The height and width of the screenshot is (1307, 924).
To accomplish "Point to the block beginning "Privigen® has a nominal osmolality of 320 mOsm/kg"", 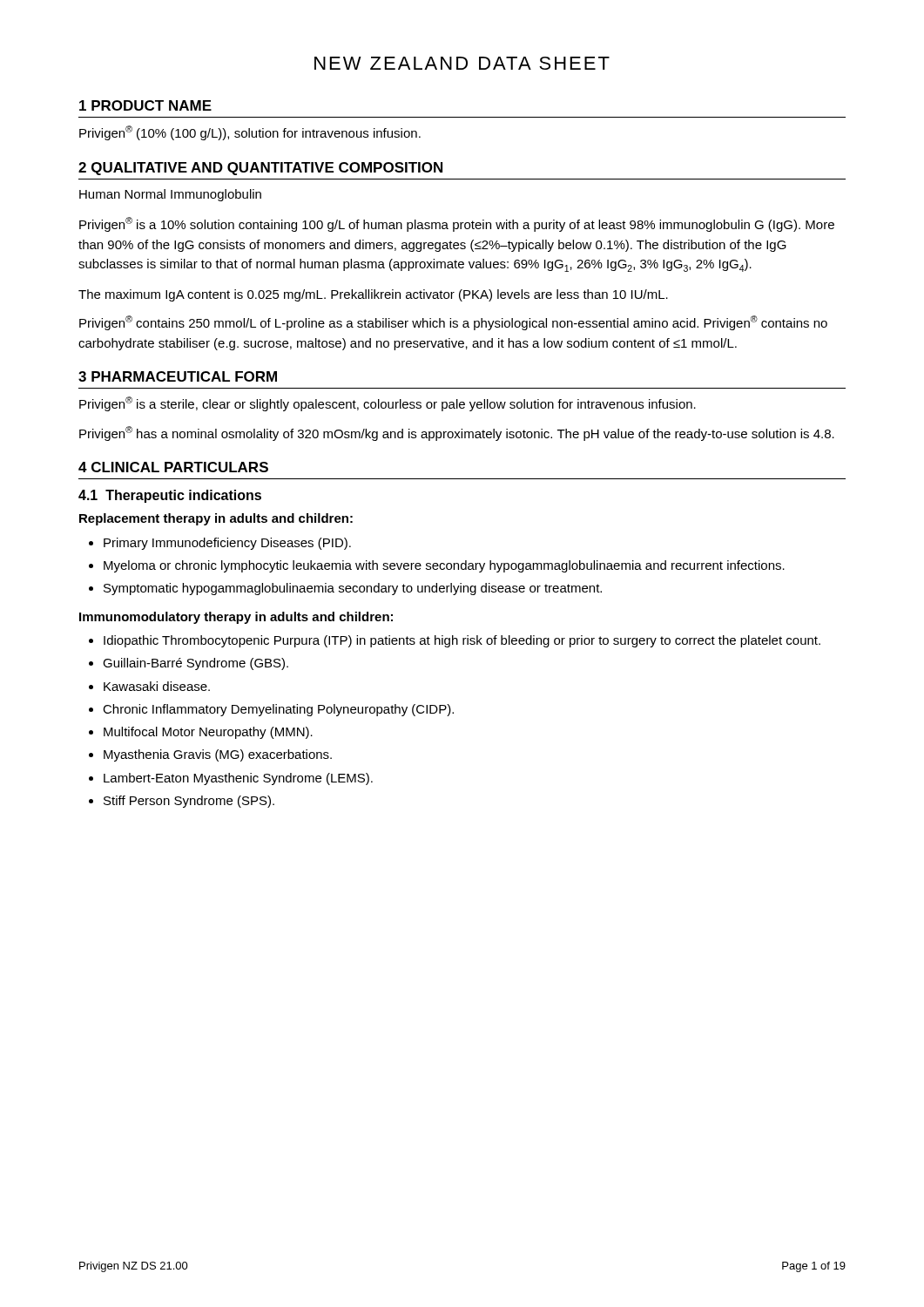I will click(457, 432).
